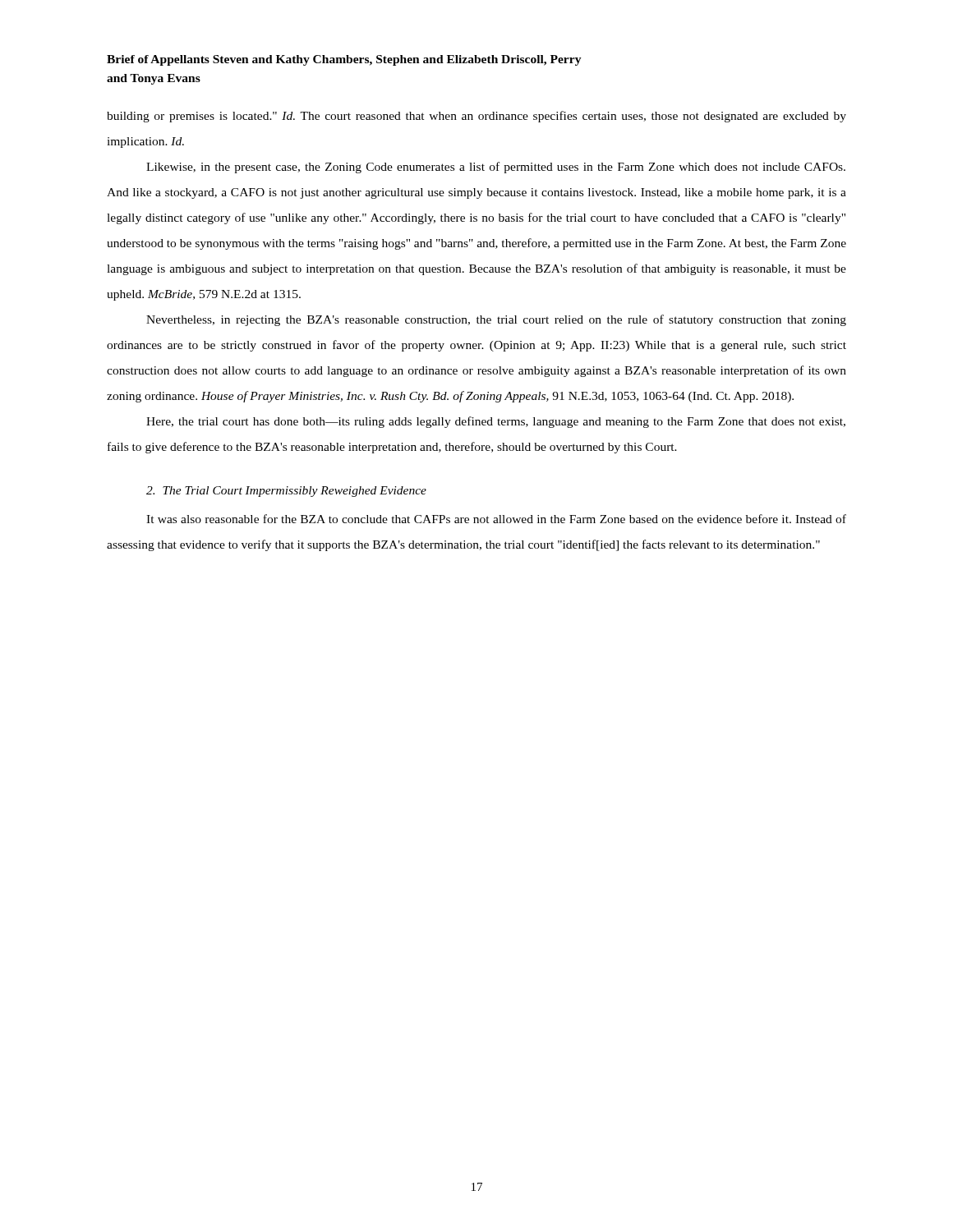Navigate to the text block starting "Here, the trial court"
The height and width of the screenshot is (1232, 953).
[x=476, y=433]
